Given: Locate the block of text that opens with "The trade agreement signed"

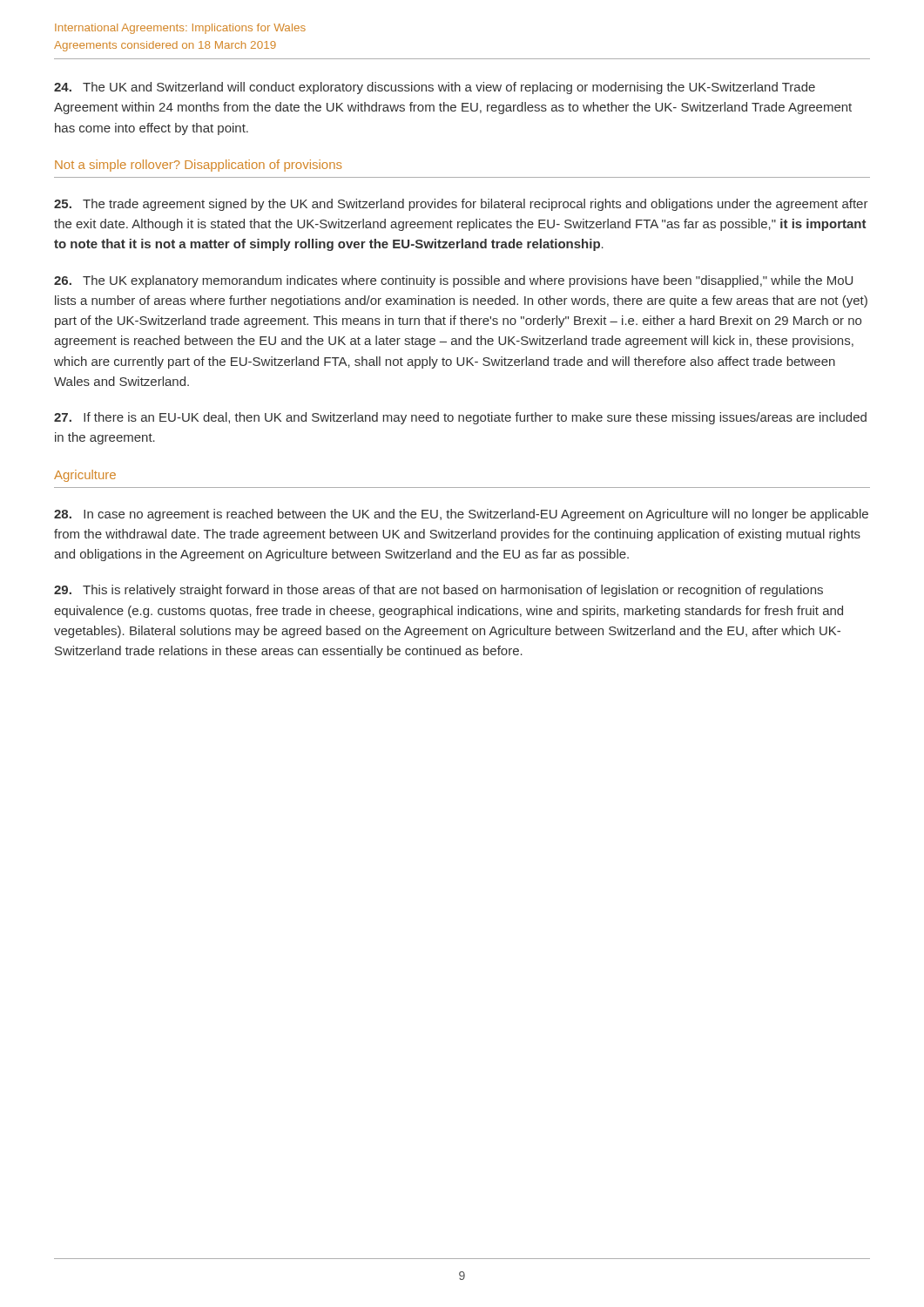Looking at the screenshot, I should [461, 223].
